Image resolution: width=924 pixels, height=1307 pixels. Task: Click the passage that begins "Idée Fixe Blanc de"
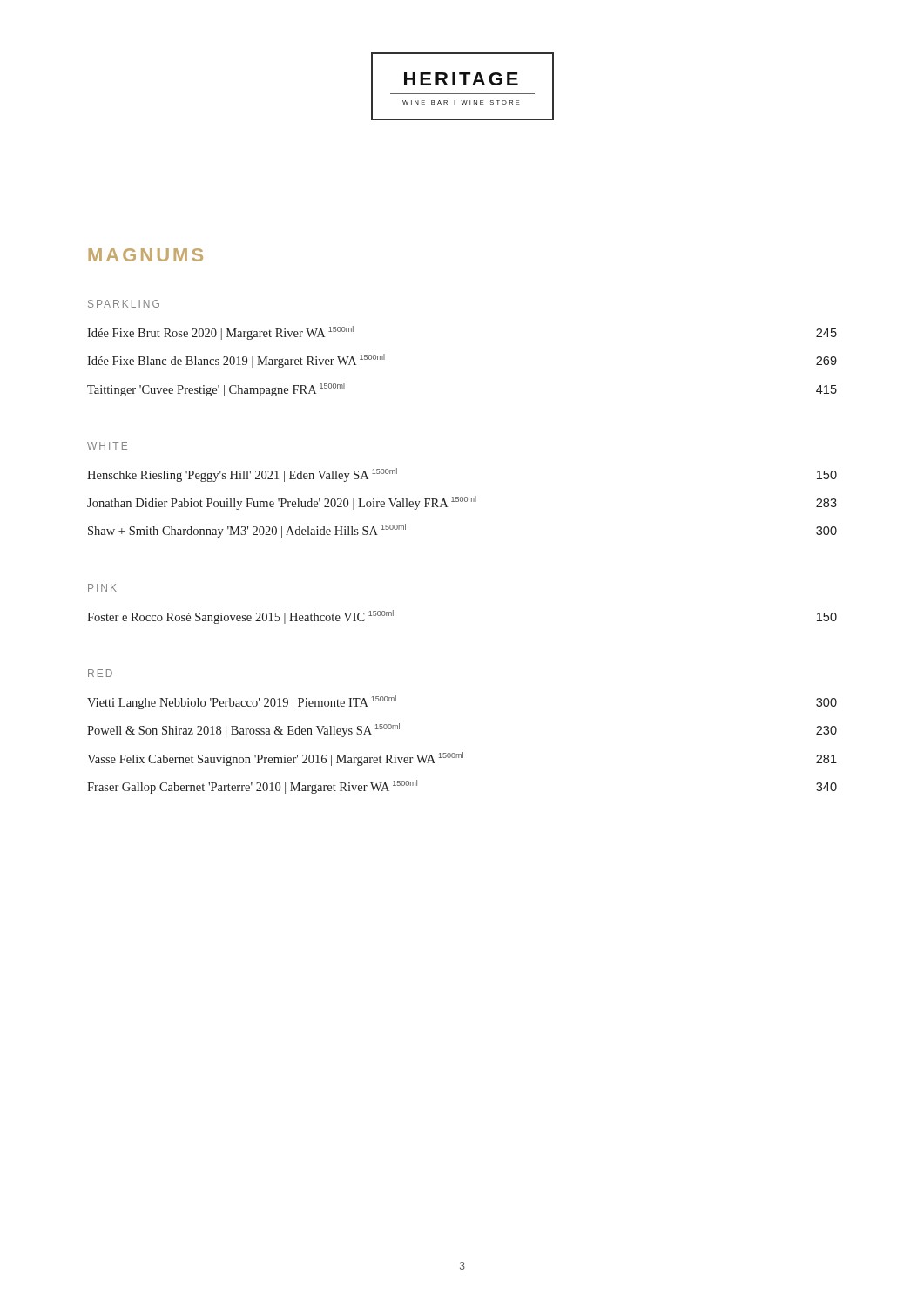[x=238, y=360]
